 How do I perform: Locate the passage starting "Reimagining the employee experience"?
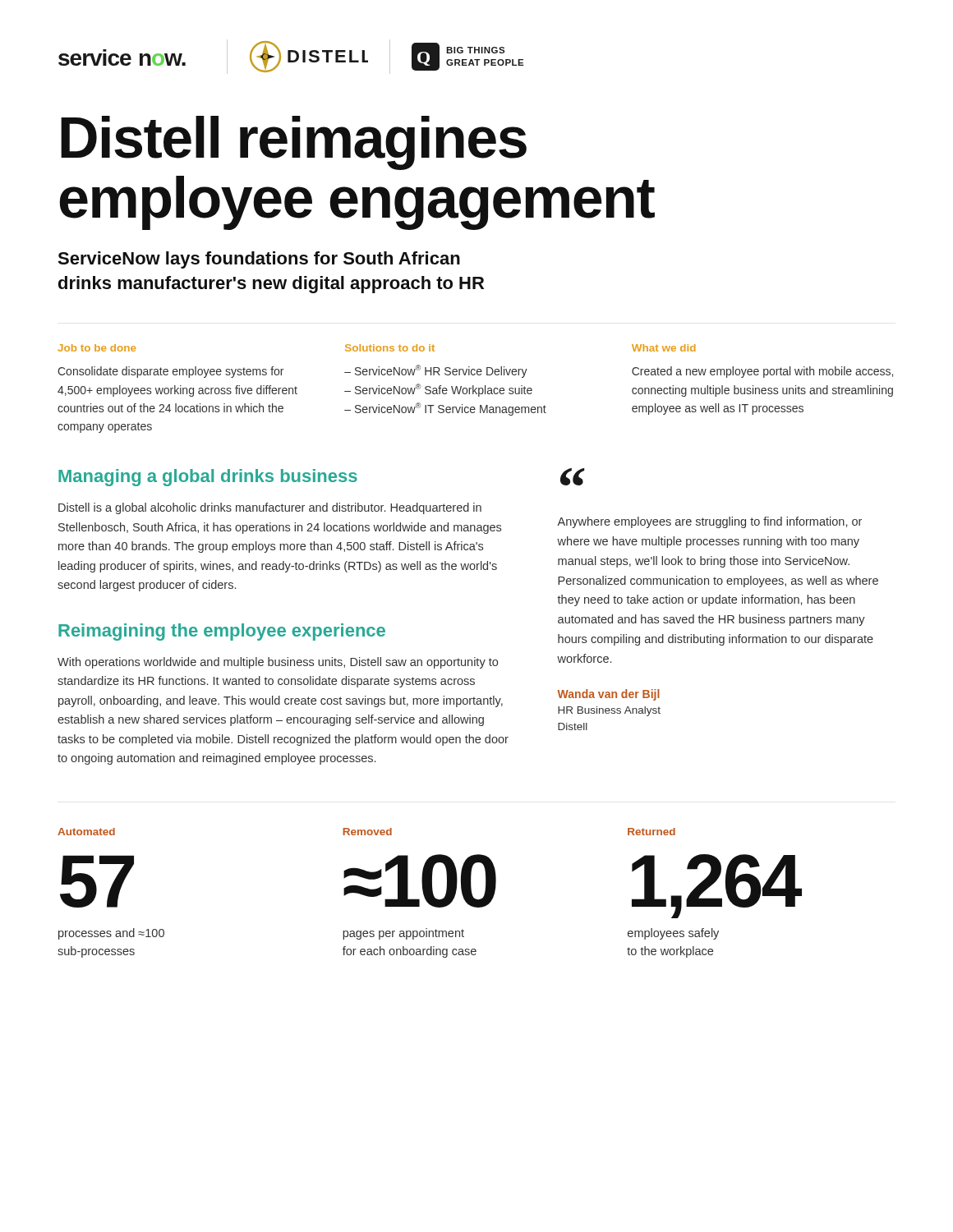click(x=222, y=630)
